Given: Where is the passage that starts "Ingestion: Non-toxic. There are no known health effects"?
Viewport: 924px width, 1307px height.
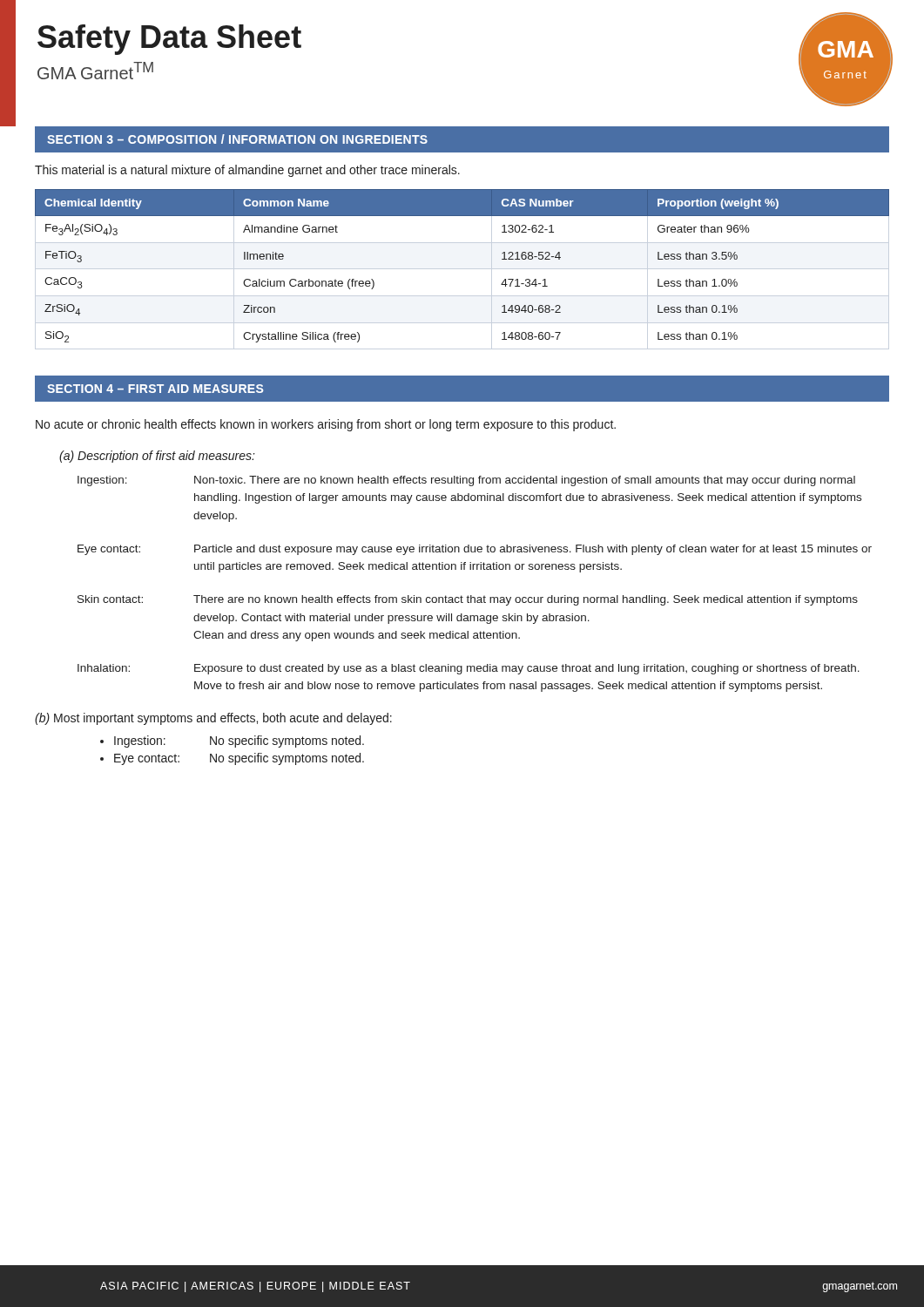Looking at the screenshot, I should click(483, 498).
